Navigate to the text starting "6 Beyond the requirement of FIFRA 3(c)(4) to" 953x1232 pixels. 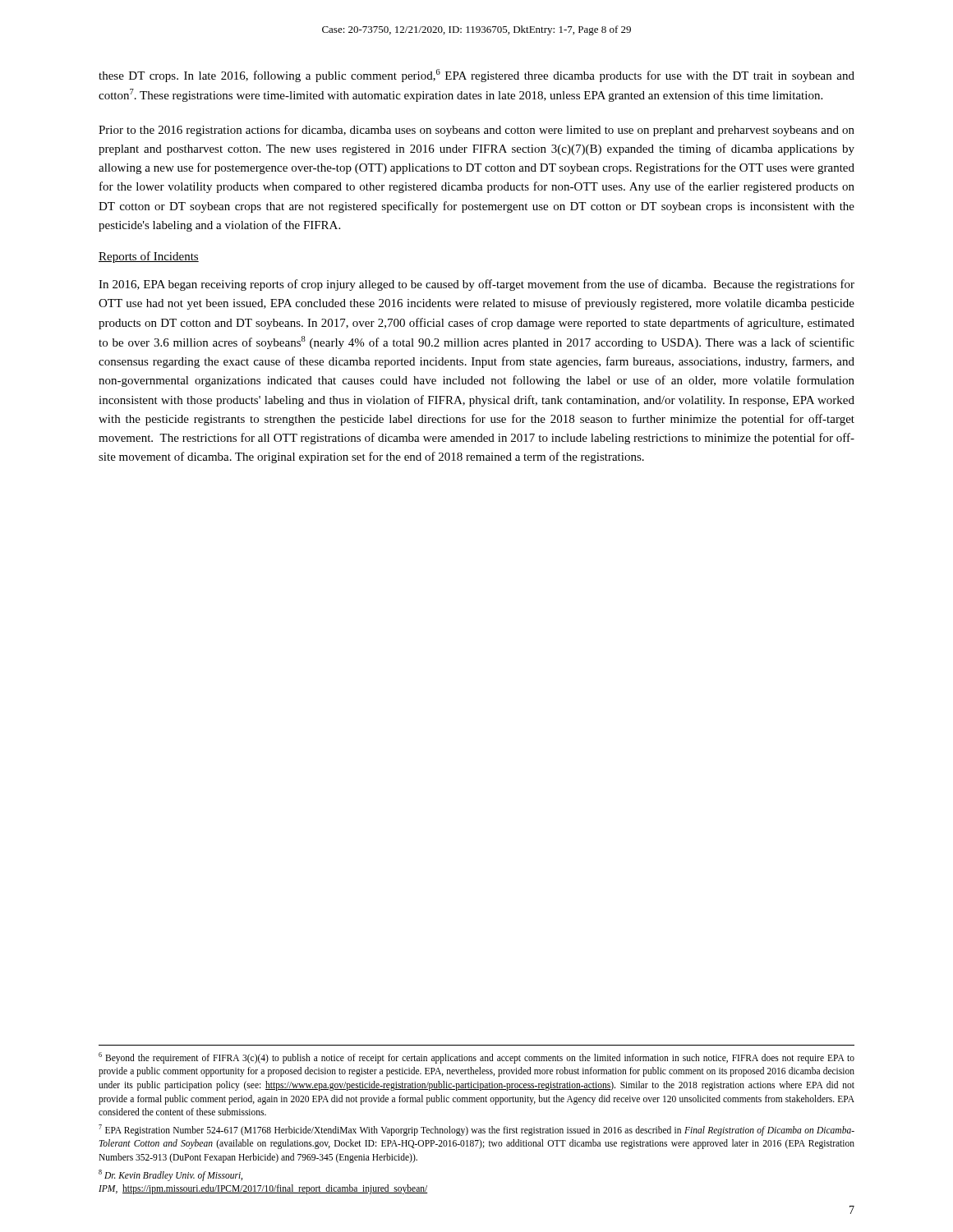point(476,1084)
